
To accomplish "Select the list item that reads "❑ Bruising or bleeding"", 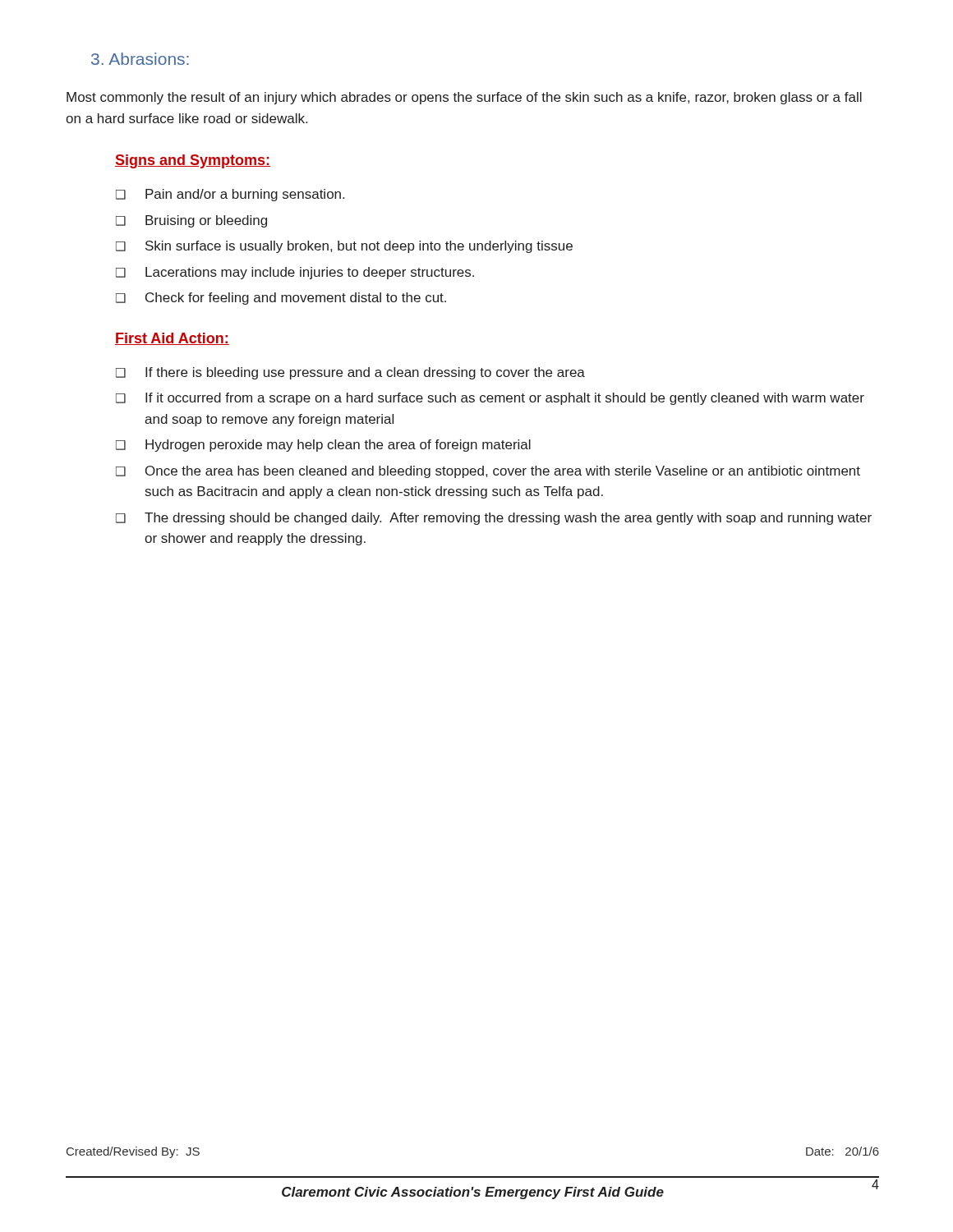I will pos(191,221).
